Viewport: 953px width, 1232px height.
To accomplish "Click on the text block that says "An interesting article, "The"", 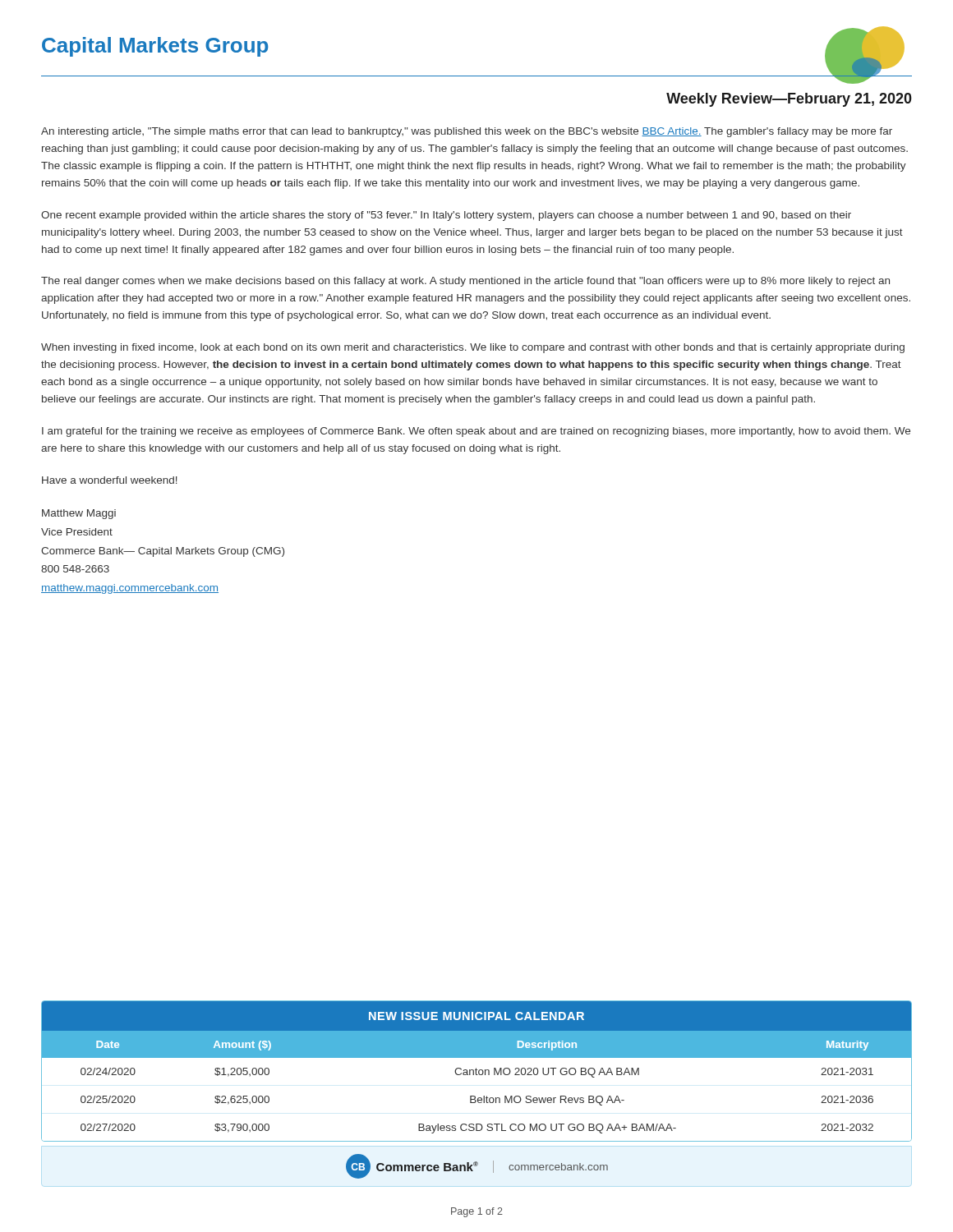I will pos(476,158).
